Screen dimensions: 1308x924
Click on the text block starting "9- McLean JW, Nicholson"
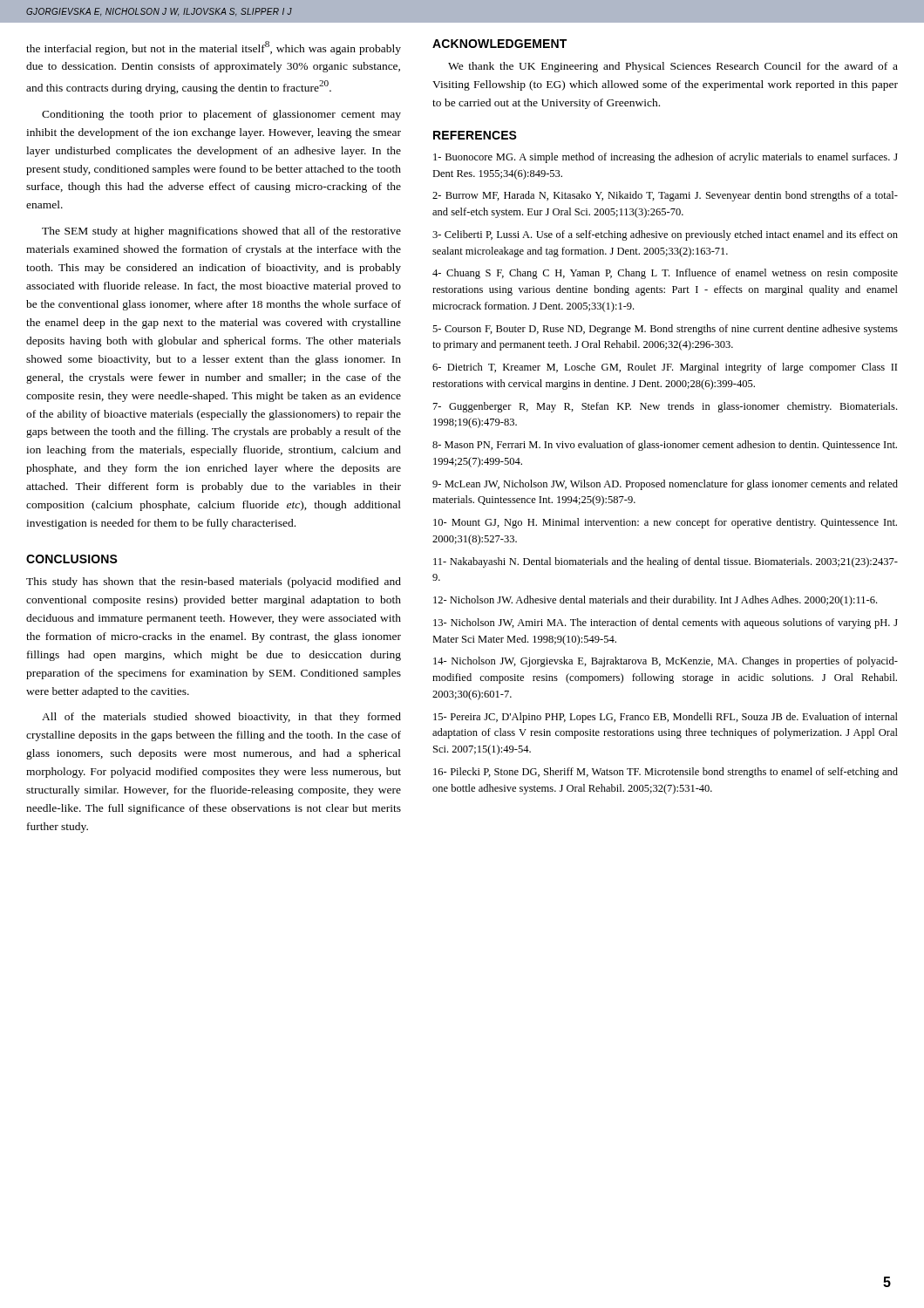[x=665, y=492]
